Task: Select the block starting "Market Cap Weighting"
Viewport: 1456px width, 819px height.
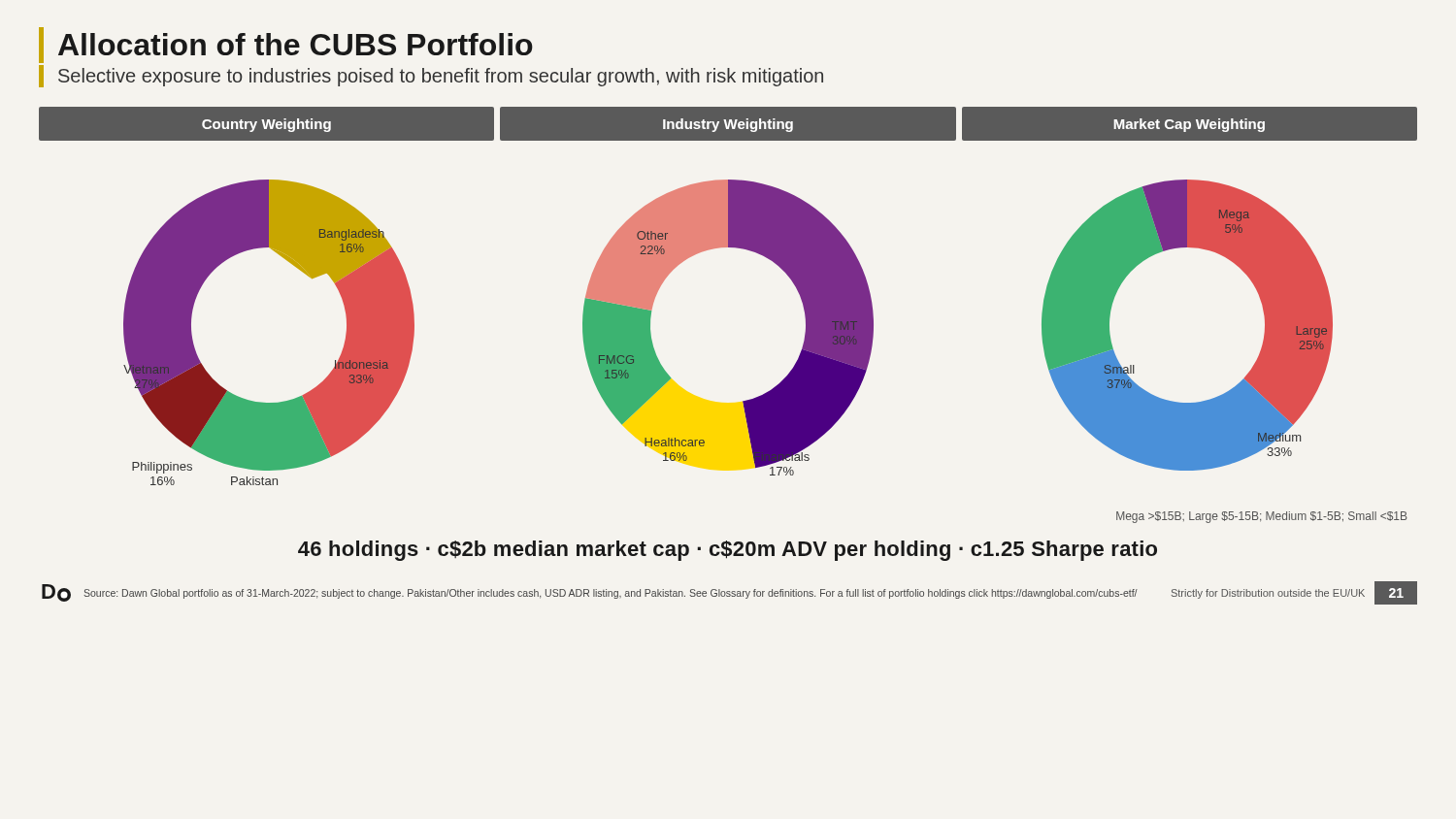Action: click(x=1189, y=124)
